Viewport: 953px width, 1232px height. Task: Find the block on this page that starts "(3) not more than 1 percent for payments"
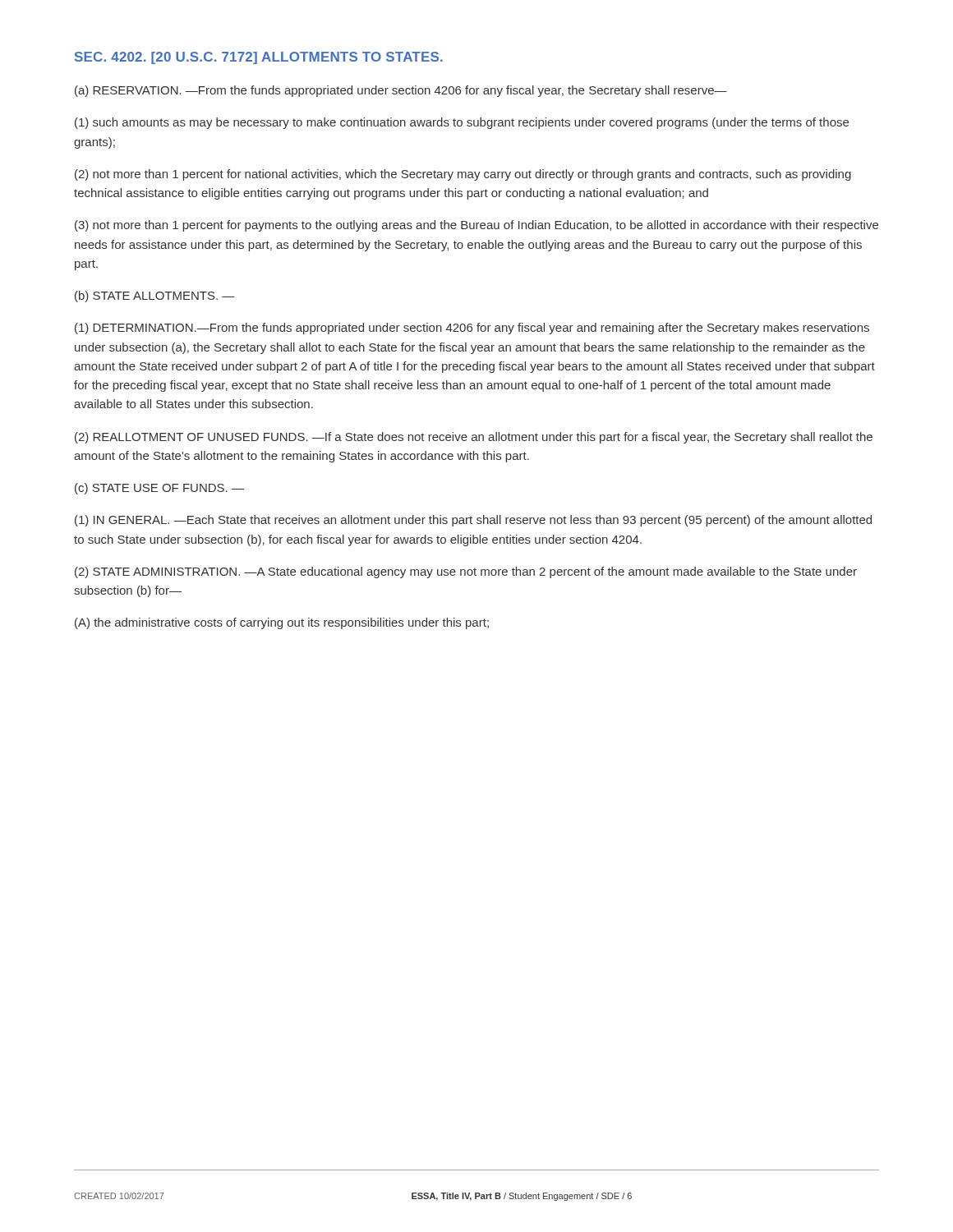476,244
